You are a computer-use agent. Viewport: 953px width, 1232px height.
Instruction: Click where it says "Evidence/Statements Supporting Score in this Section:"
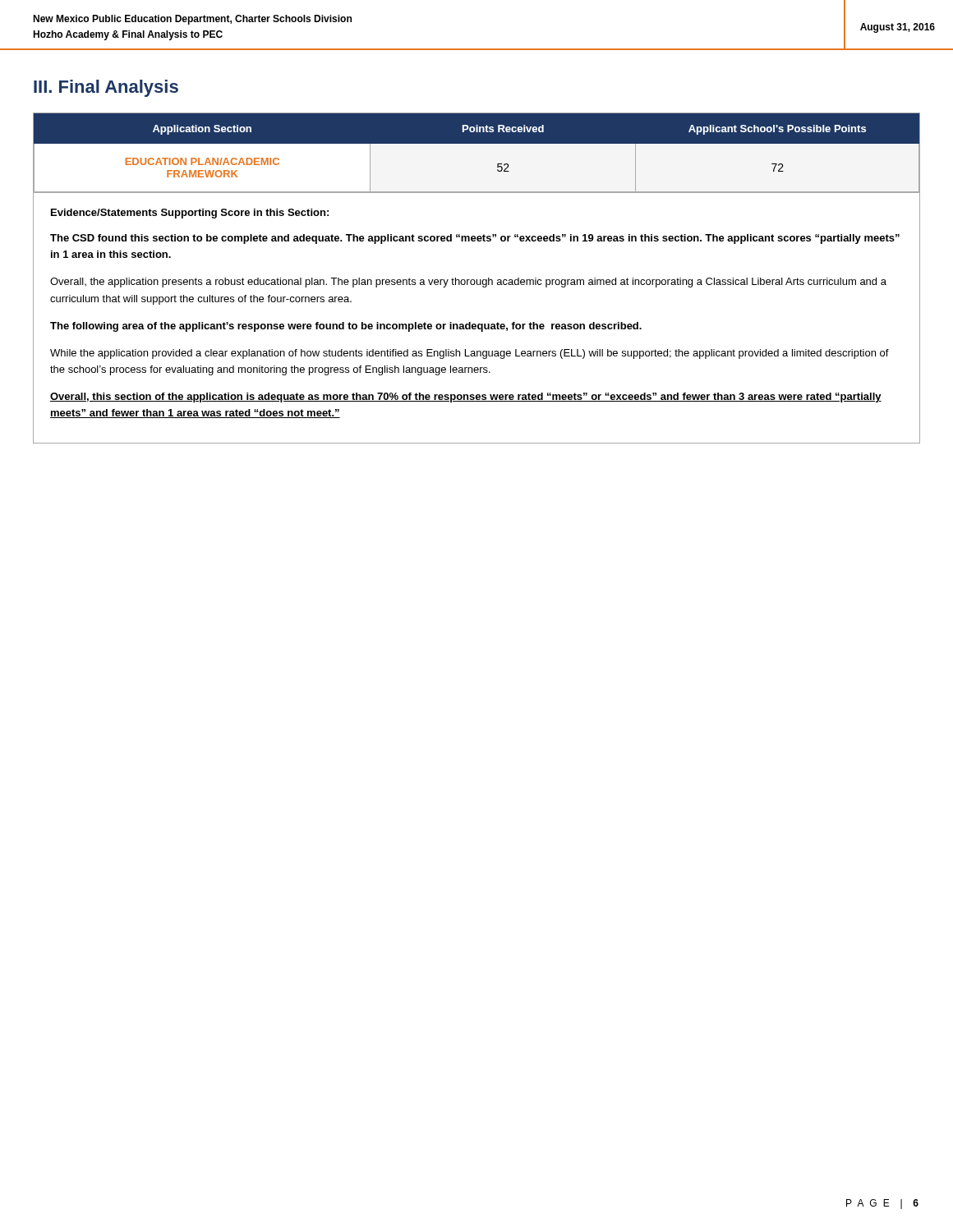tap(190, 213)
